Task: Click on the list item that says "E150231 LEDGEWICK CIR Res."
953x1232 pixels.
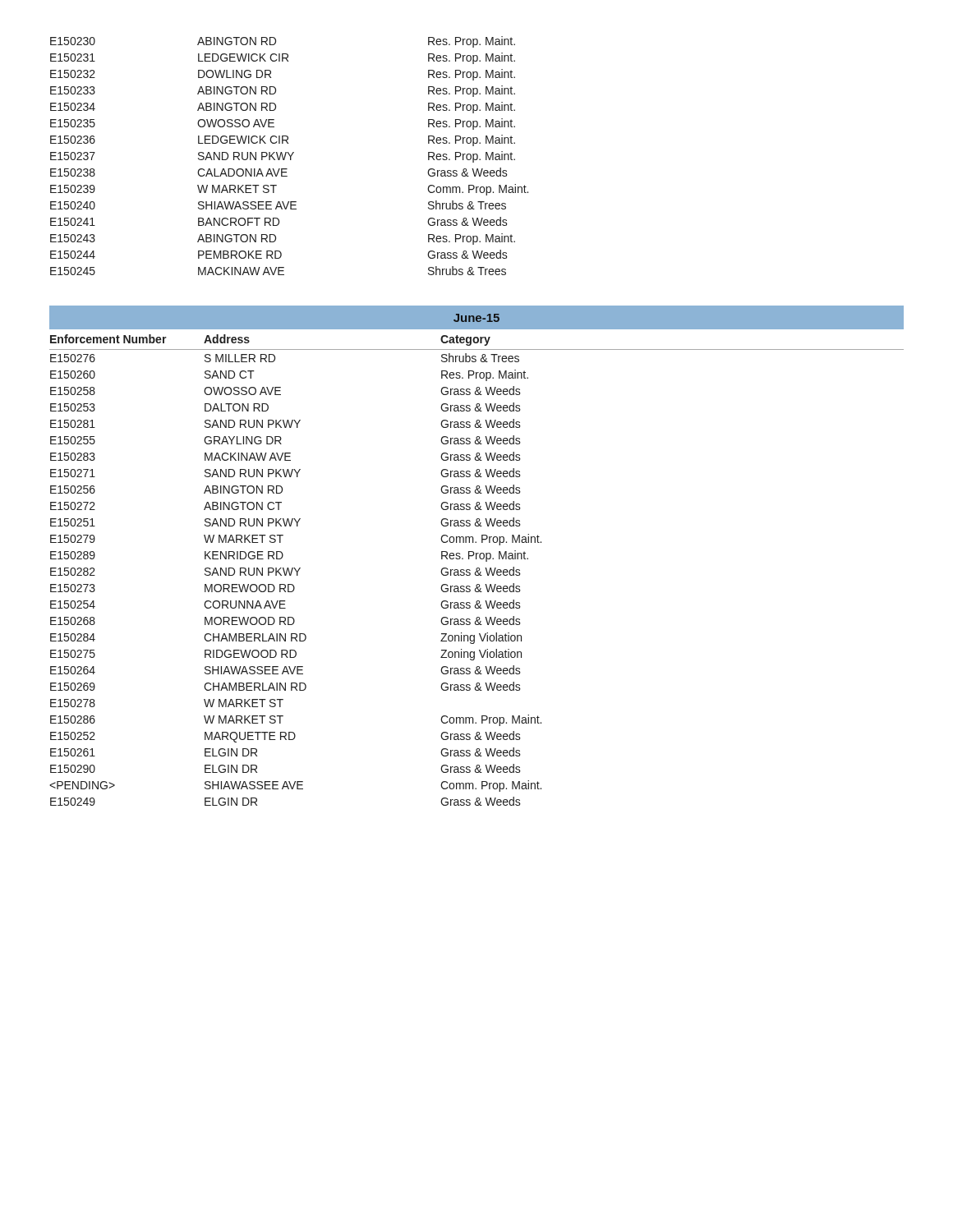Action: point(476,57)
